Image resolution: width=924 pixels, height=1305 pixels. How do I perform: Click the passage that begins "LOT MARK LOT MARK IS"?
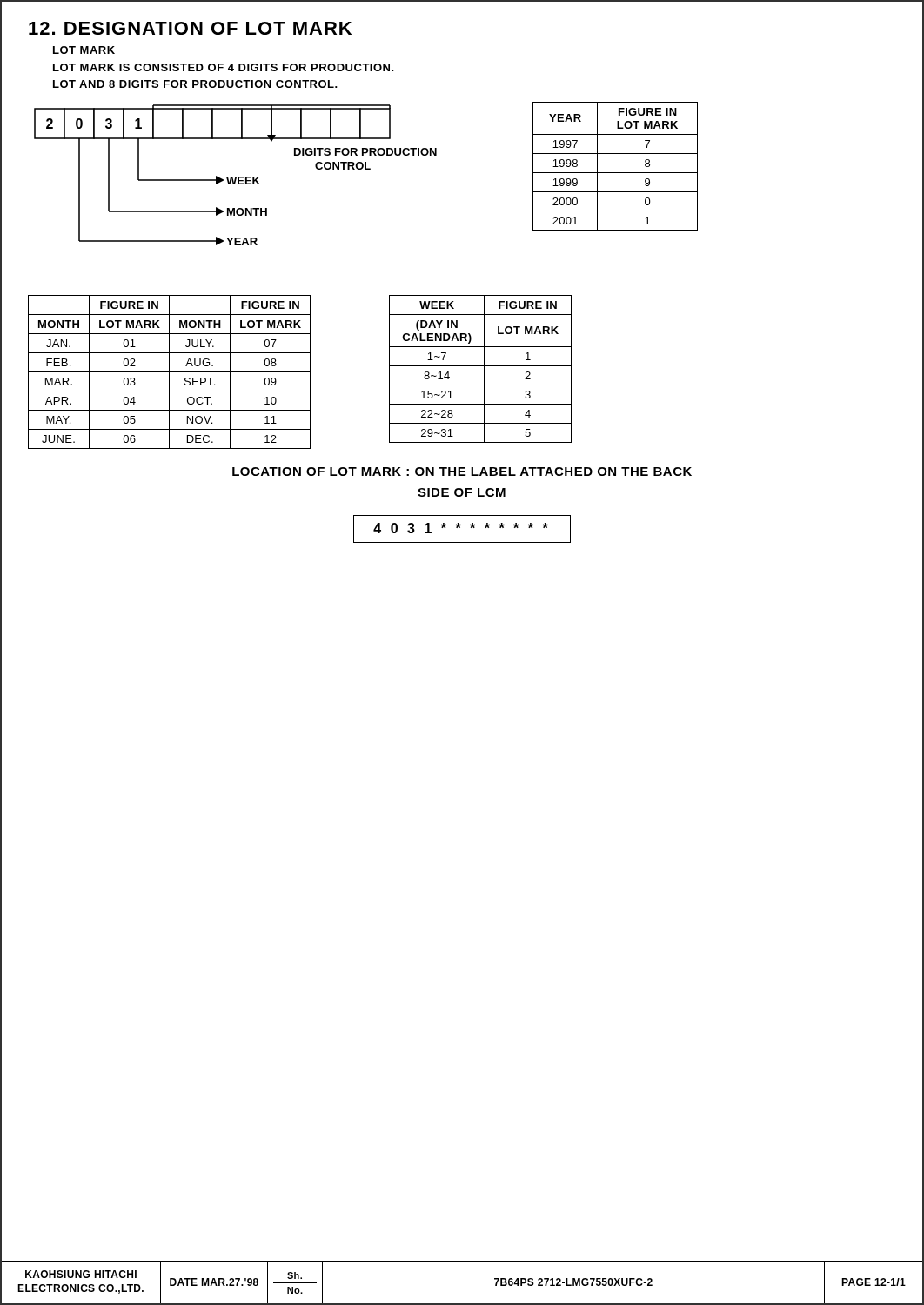click(x=223, y=67)
